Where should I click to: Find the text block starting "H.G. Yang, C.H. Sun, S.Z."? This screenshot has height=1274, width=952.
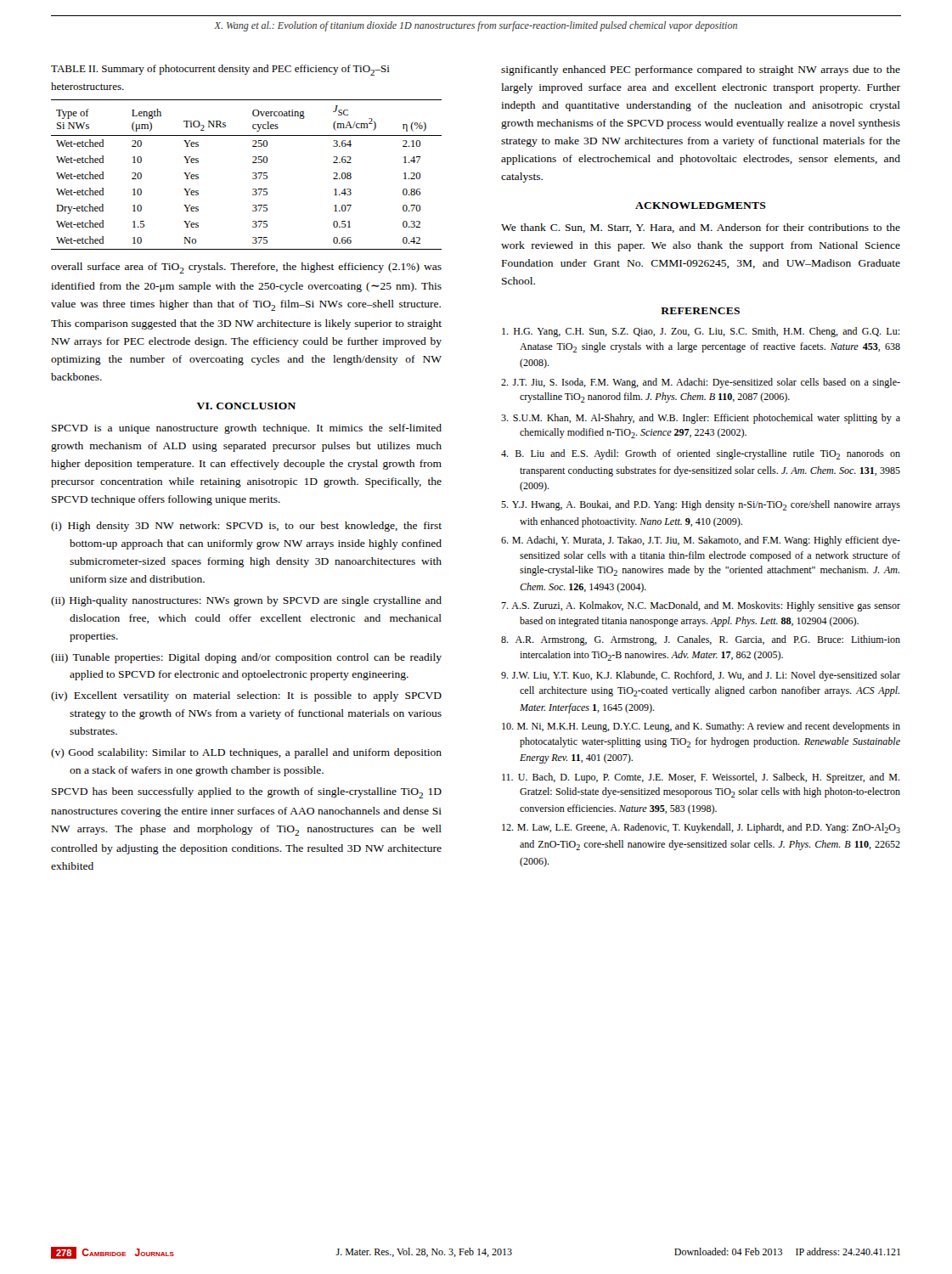coord(701,347)
